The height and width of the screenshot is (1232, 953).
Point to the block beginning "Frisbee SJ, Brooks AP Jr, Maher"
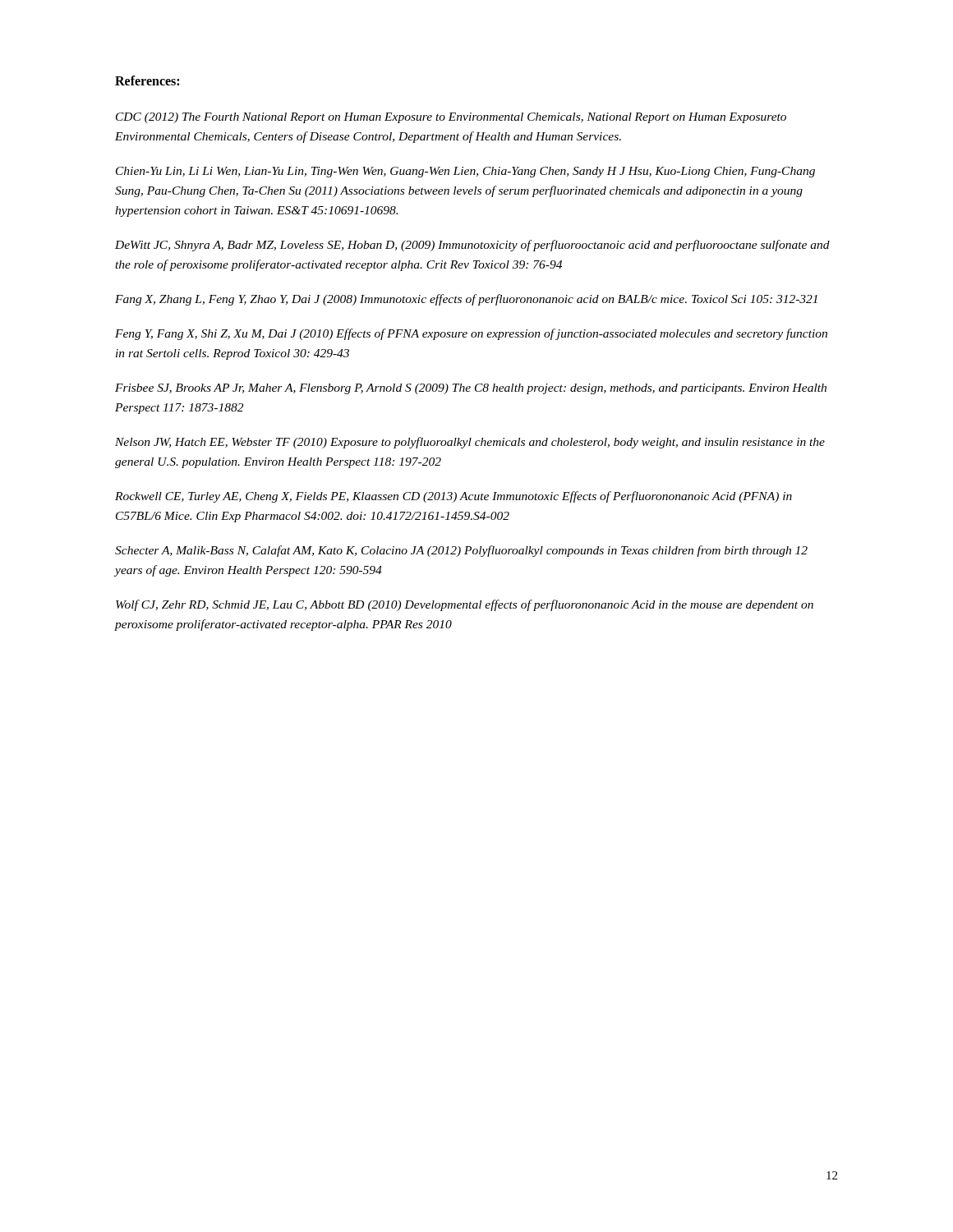pos(471,397)
